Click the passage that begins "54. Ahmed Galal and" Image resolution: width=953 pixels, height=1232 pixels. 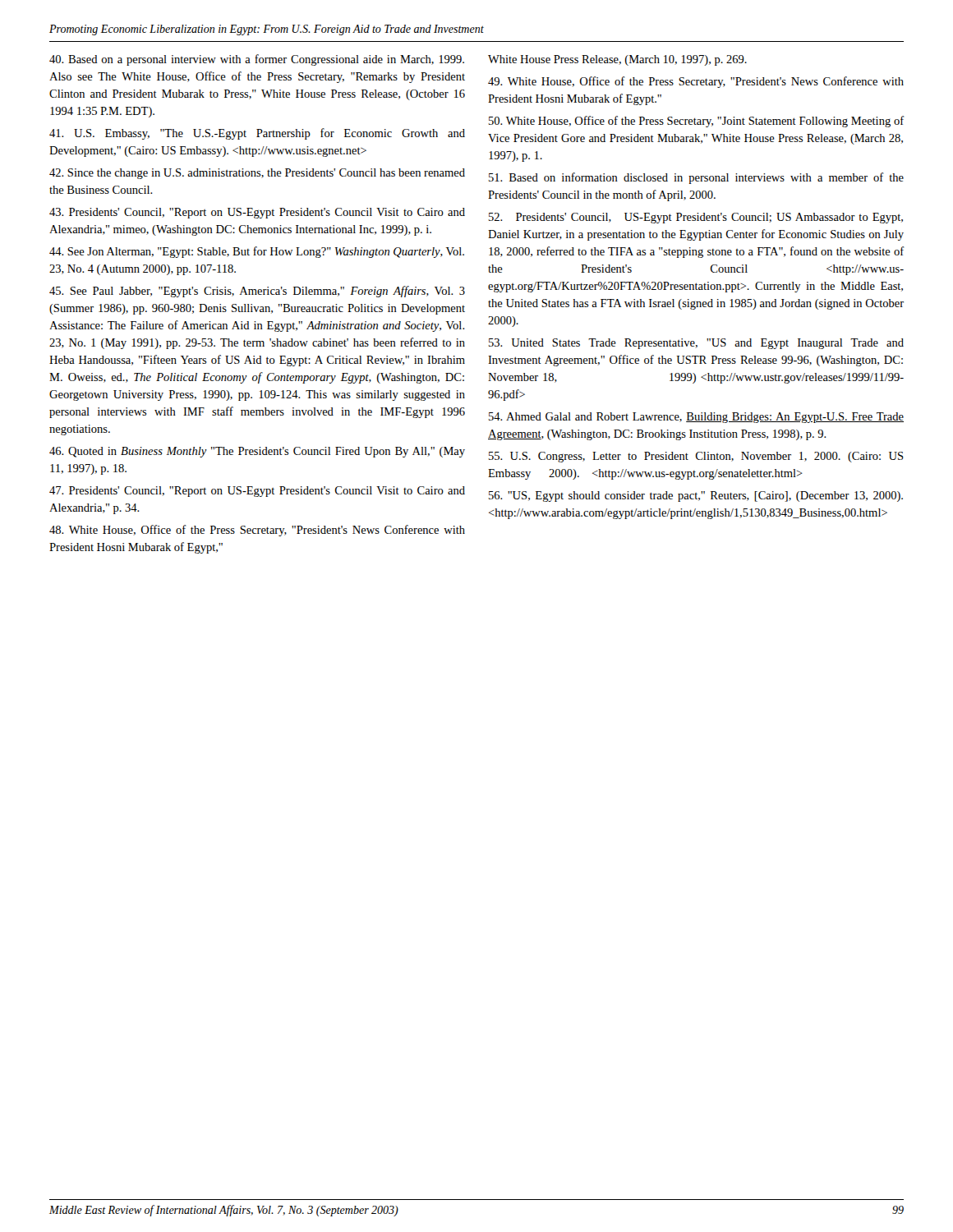coord(696,426)
